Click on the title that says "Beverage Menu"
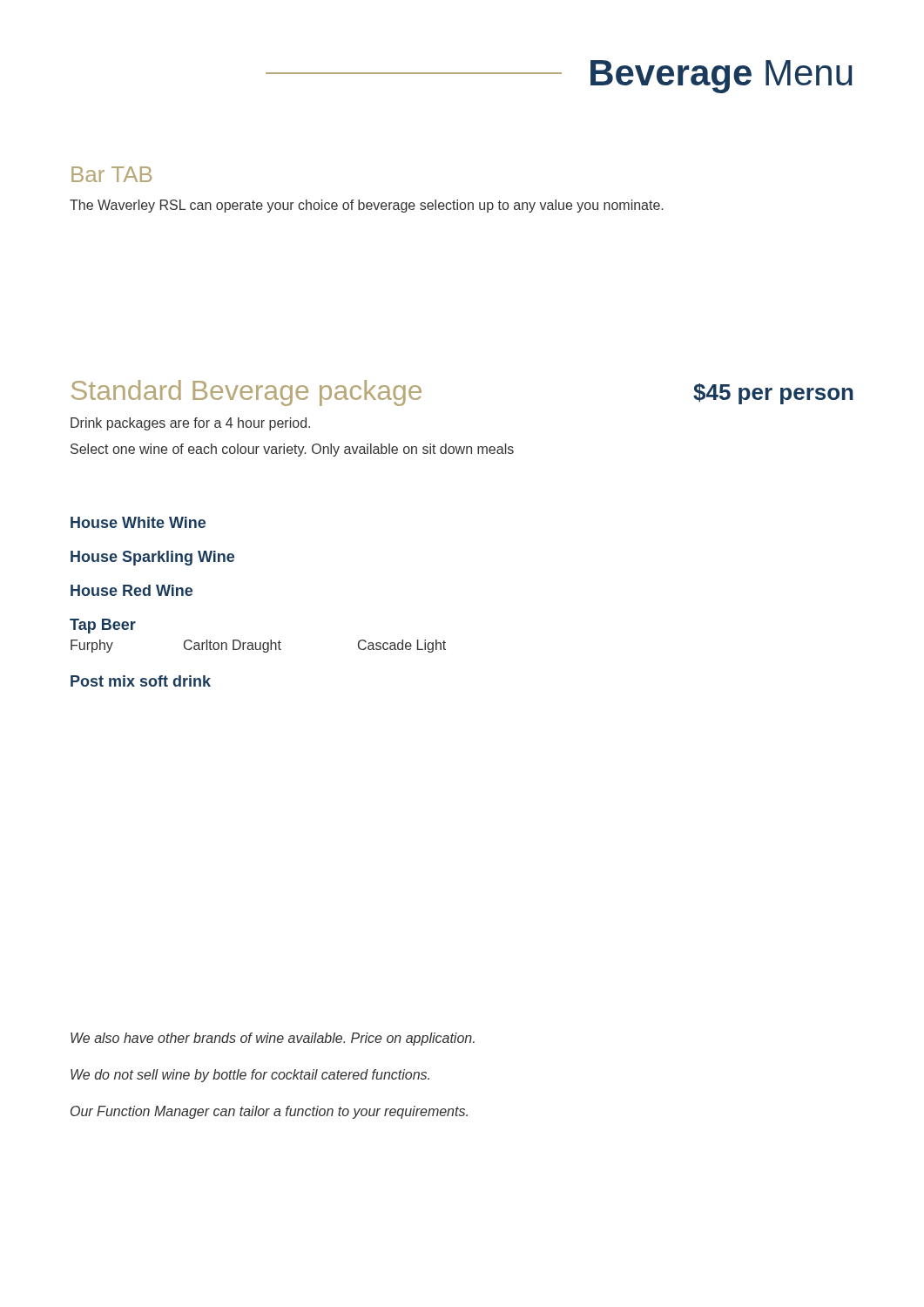This screenshot has height=1307, width=924. click(x=560, y=73)
